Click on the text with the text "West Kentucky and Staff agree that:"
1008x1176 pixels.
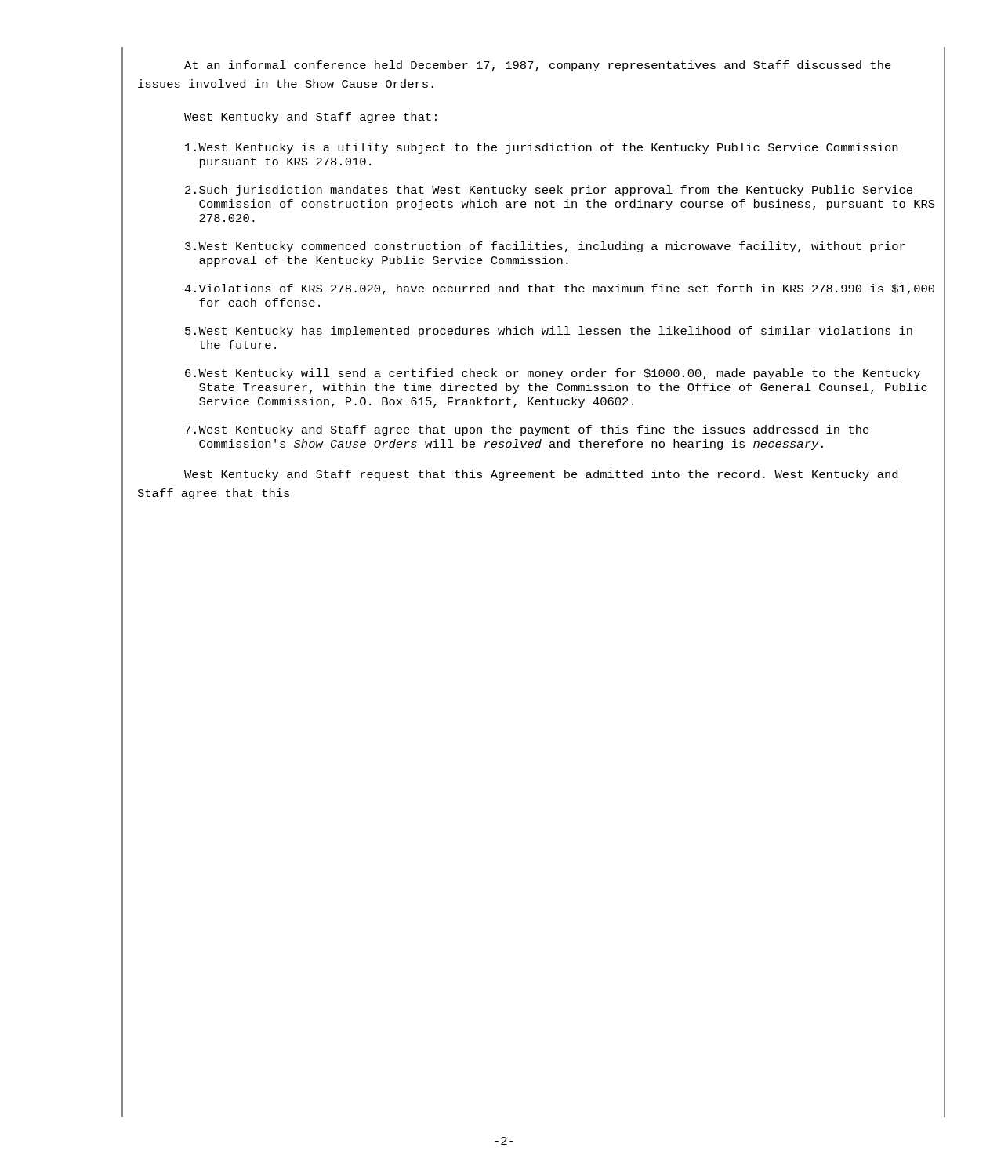tap(310, 118)
